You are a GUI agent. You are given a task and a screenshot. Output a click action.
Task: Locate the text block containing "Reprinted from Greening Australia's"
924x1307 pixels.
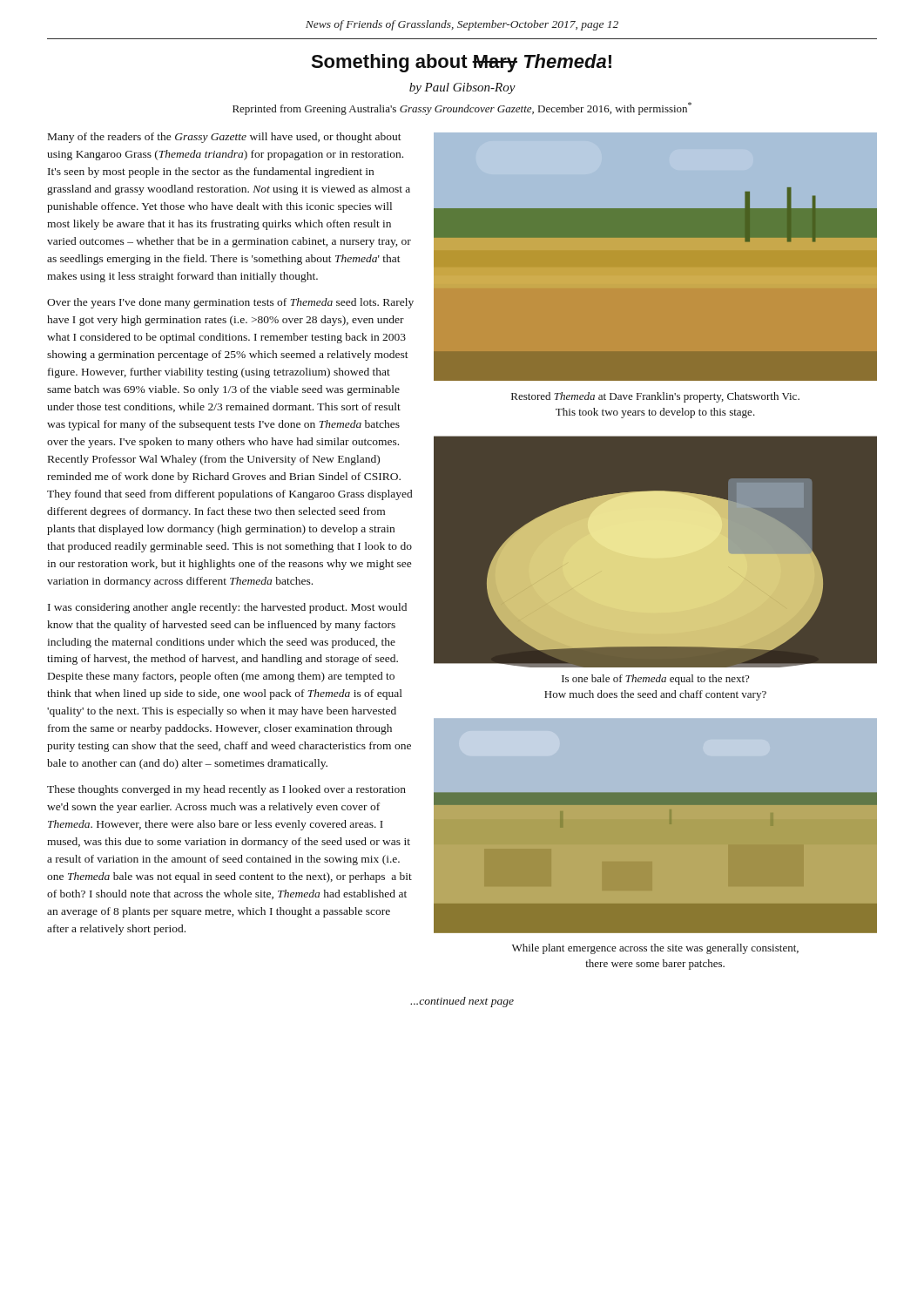(x=462, y=108)
